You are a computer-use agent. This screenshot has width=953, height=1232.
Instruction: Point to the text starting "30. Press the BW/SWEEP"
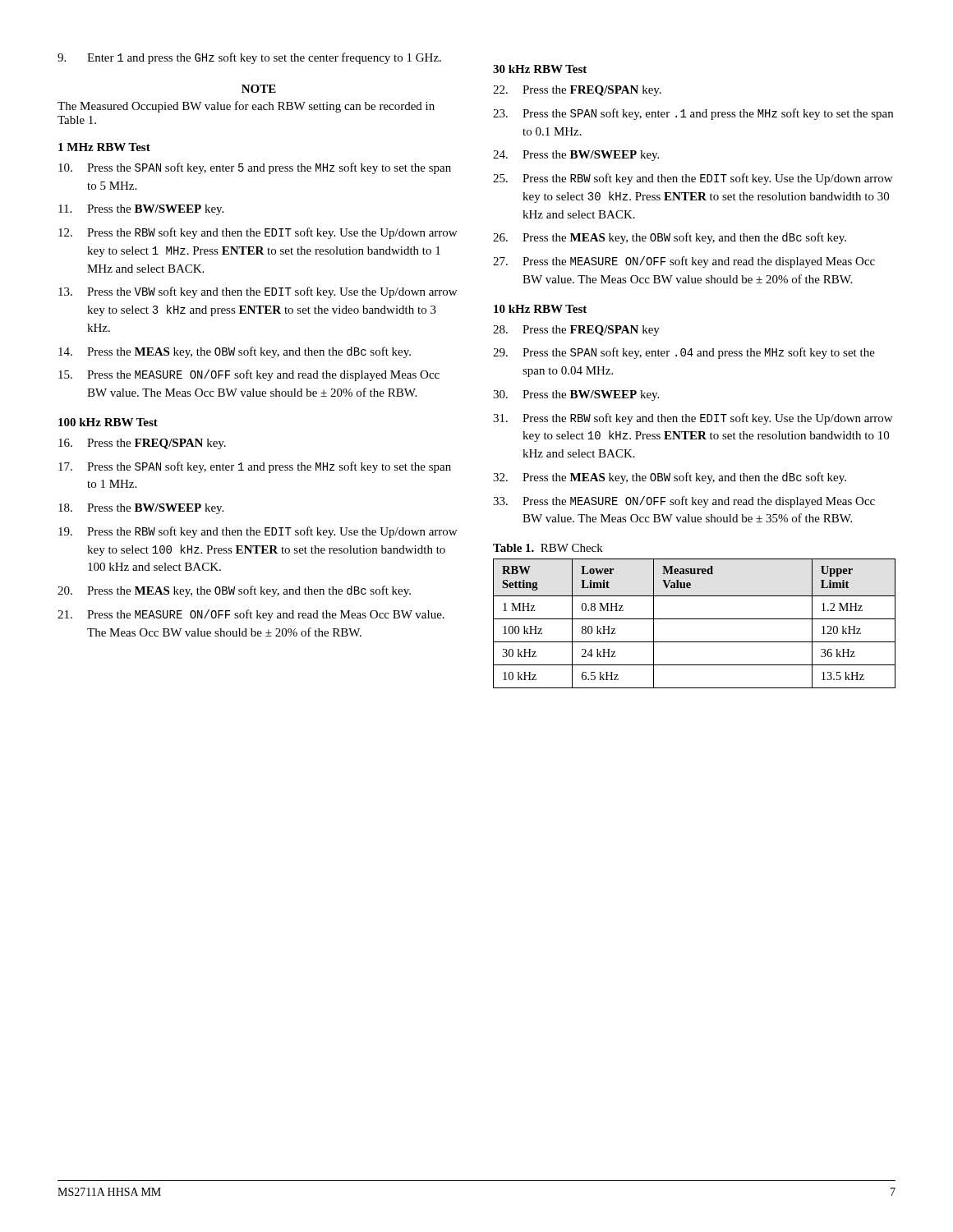point(576,395)
